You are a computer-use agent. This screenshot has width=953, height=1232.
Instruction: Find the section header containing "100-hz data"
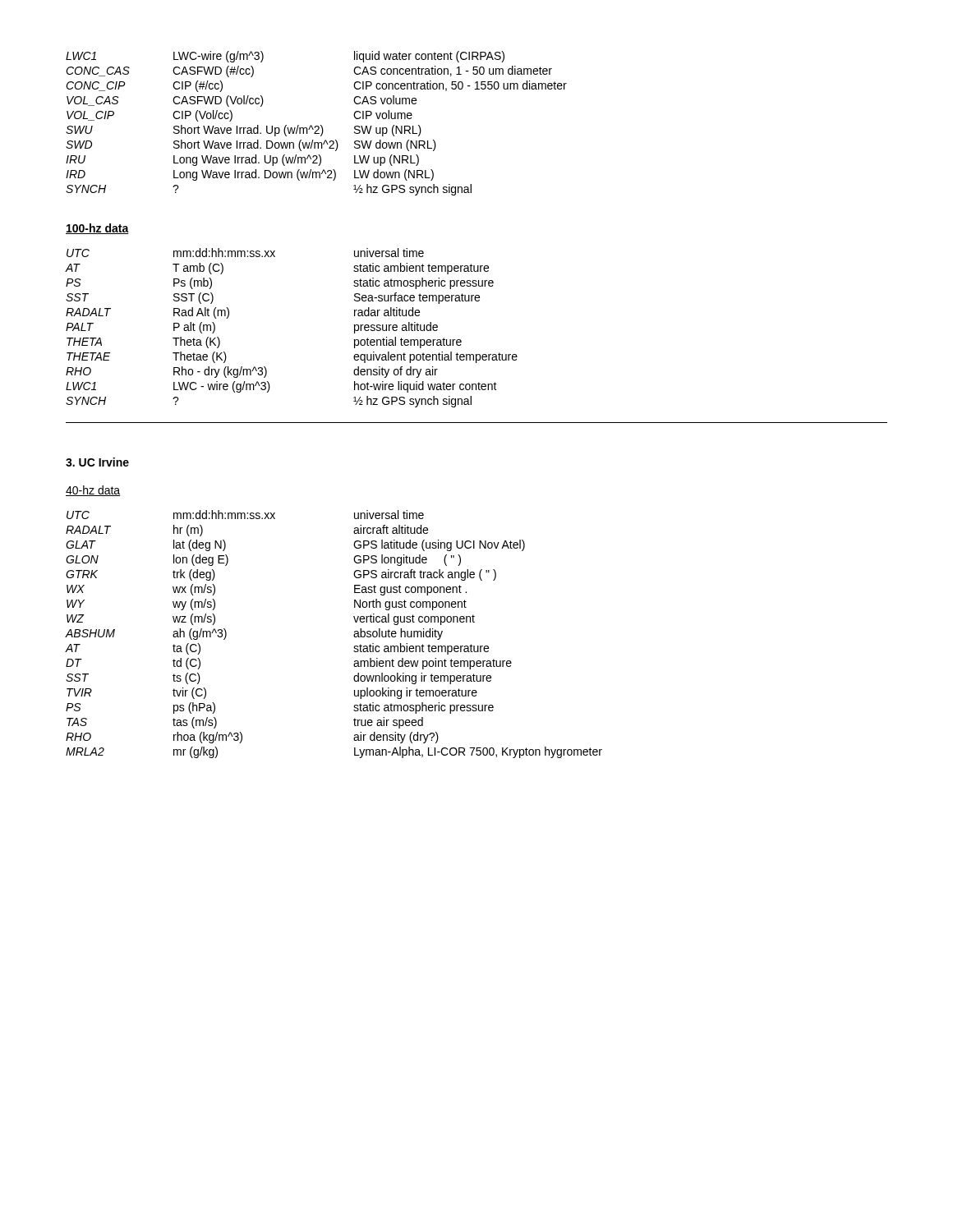(x=97, y=228)
